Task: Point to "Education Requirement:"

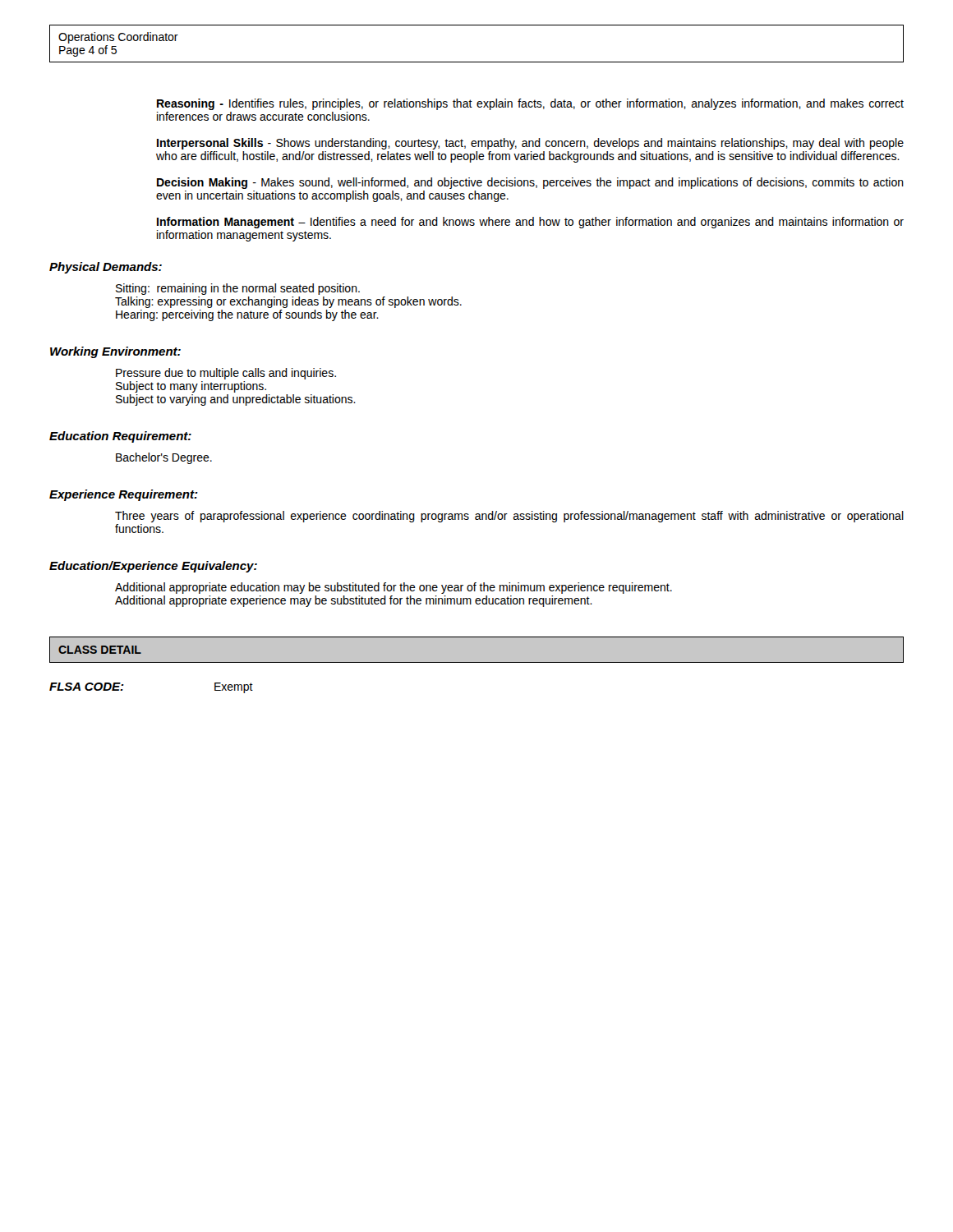Action: coord(121,436)
